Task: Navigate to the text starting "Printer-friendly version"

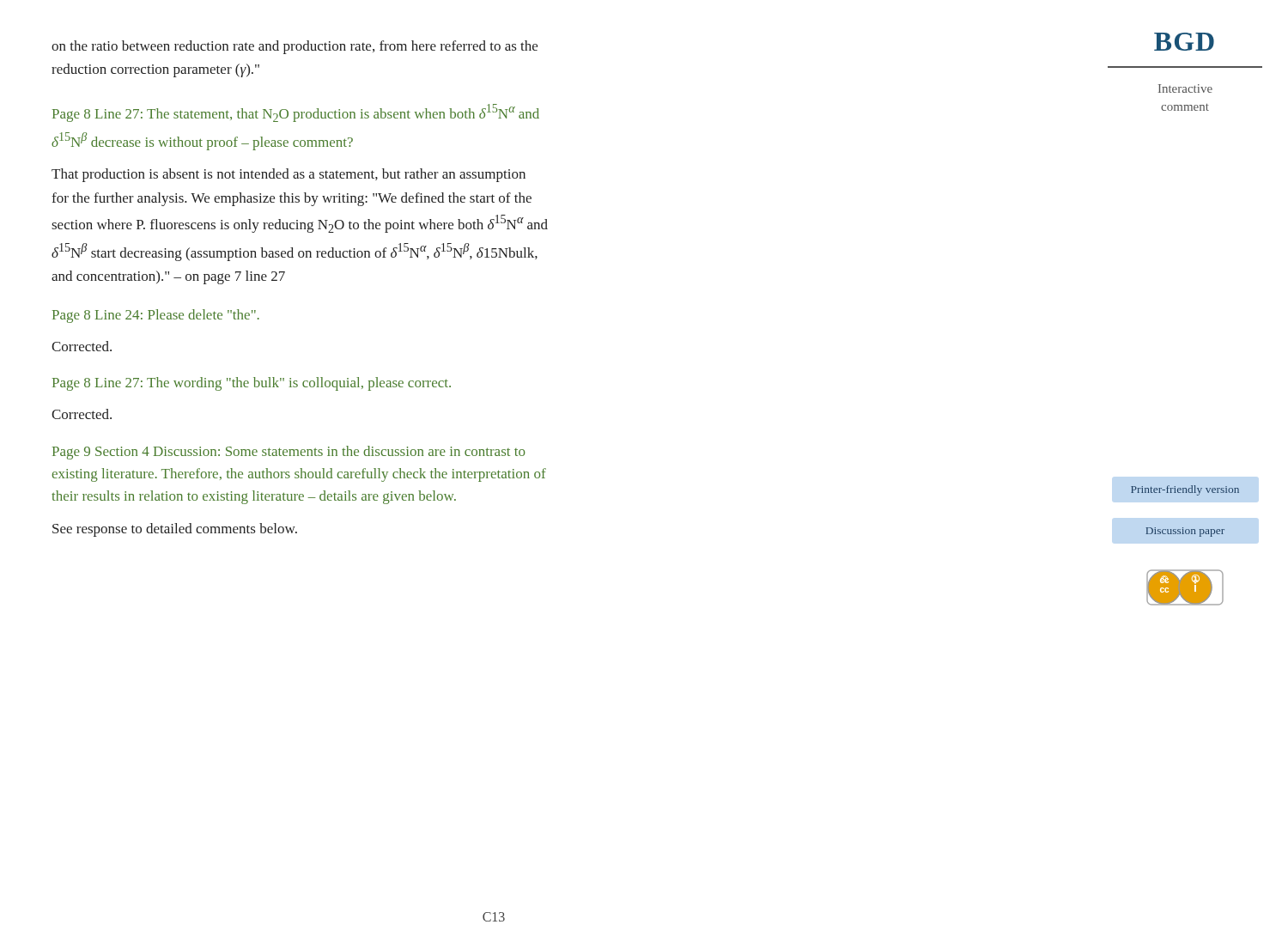Action: coord(1185,490)
